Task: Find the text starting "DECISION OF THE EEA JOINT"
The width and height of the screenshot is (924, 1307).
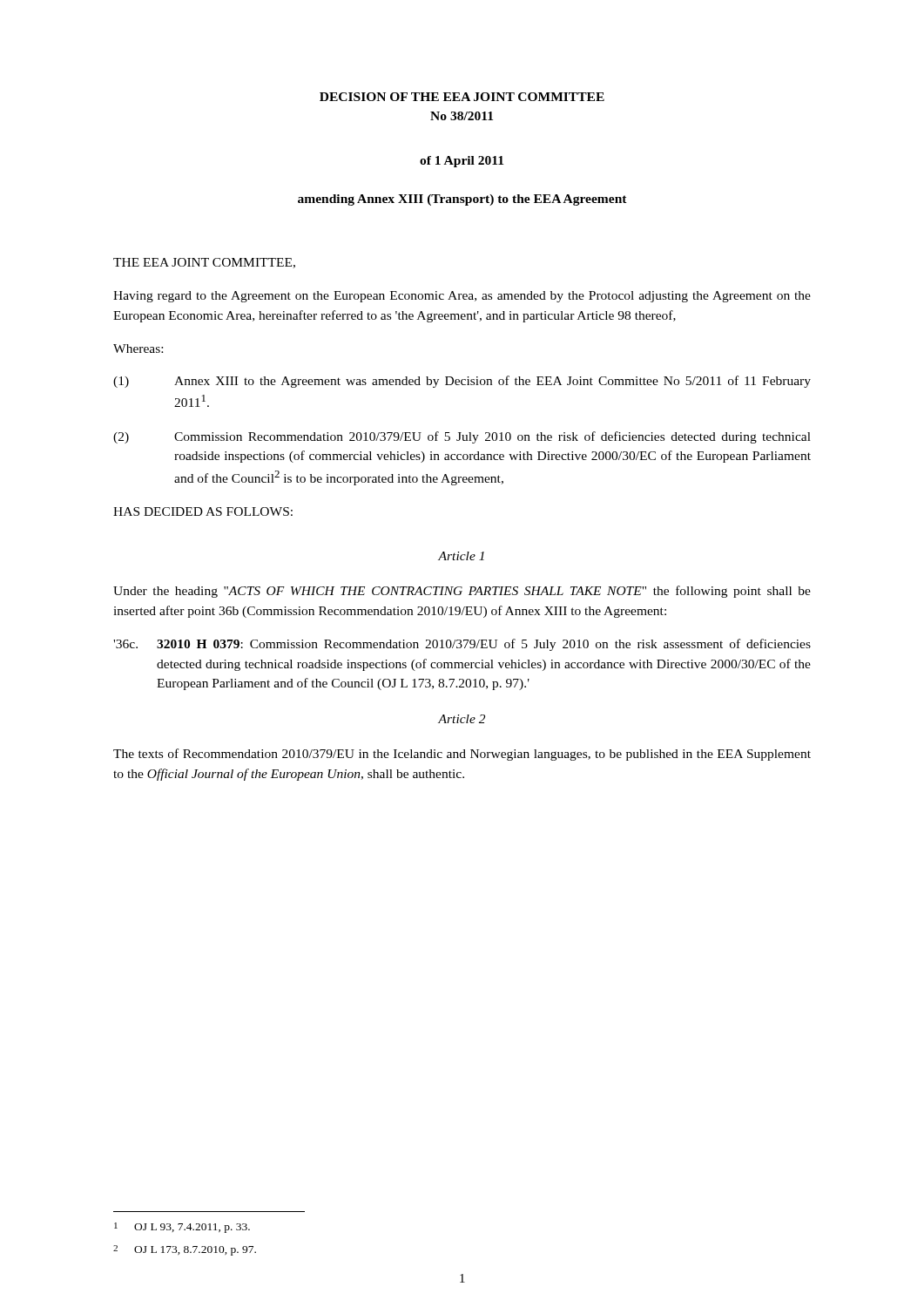Action: [462, 107]
